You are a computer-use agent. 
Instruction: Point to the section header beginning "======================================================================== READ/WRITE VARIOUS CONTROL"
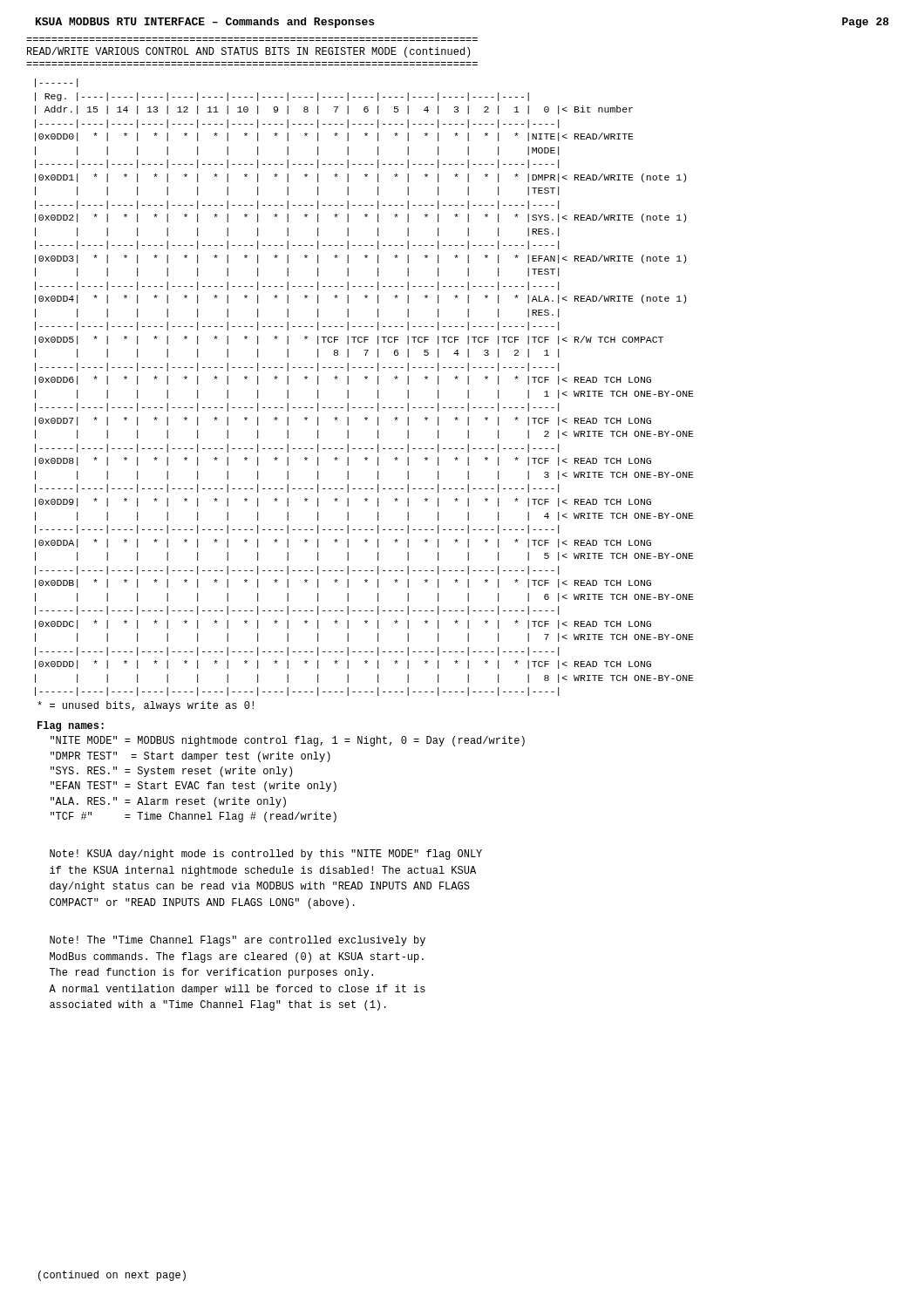point(252,52)
